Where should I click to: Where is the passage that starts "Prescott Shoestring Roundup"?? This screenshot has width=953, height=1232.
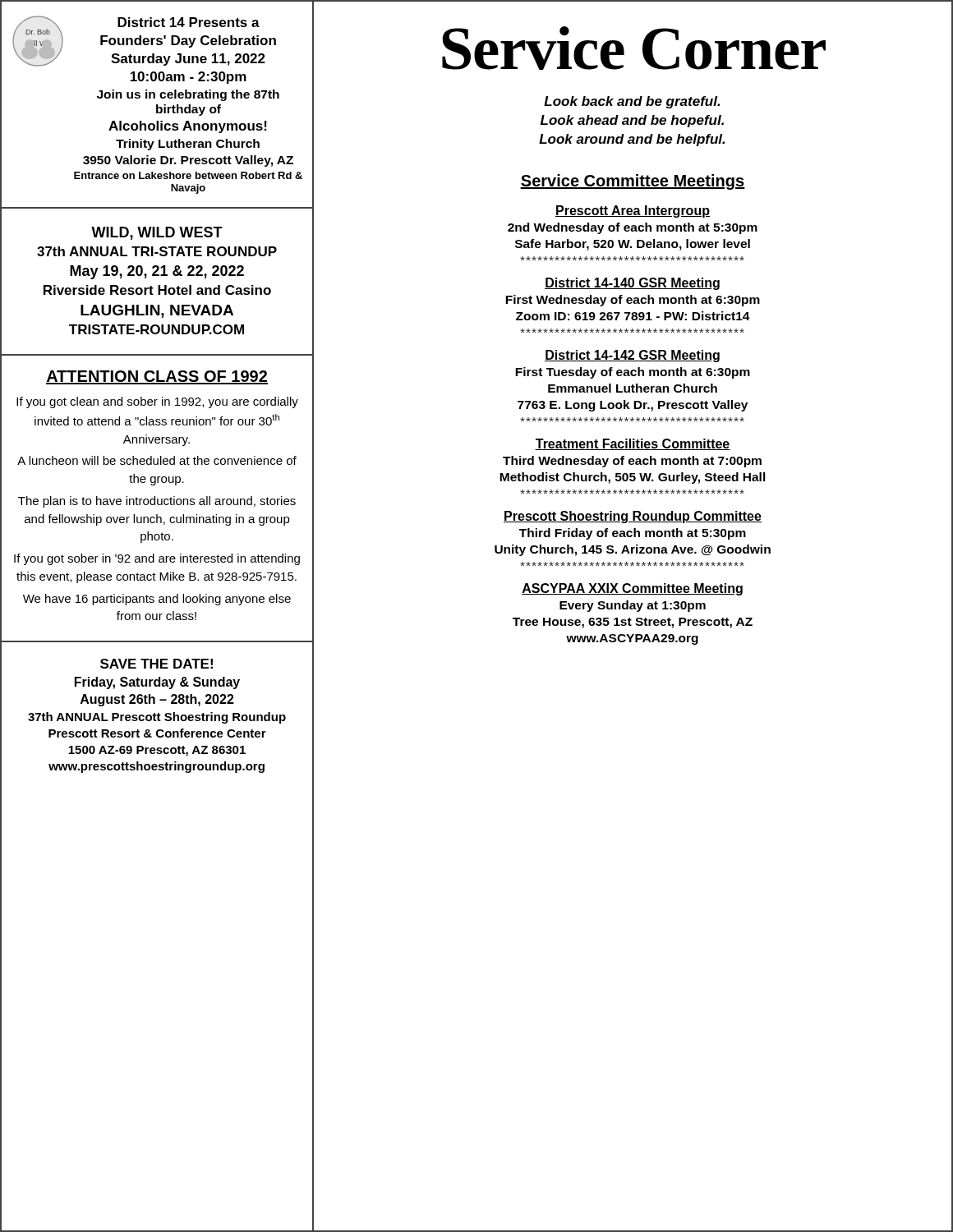point(633,541)
